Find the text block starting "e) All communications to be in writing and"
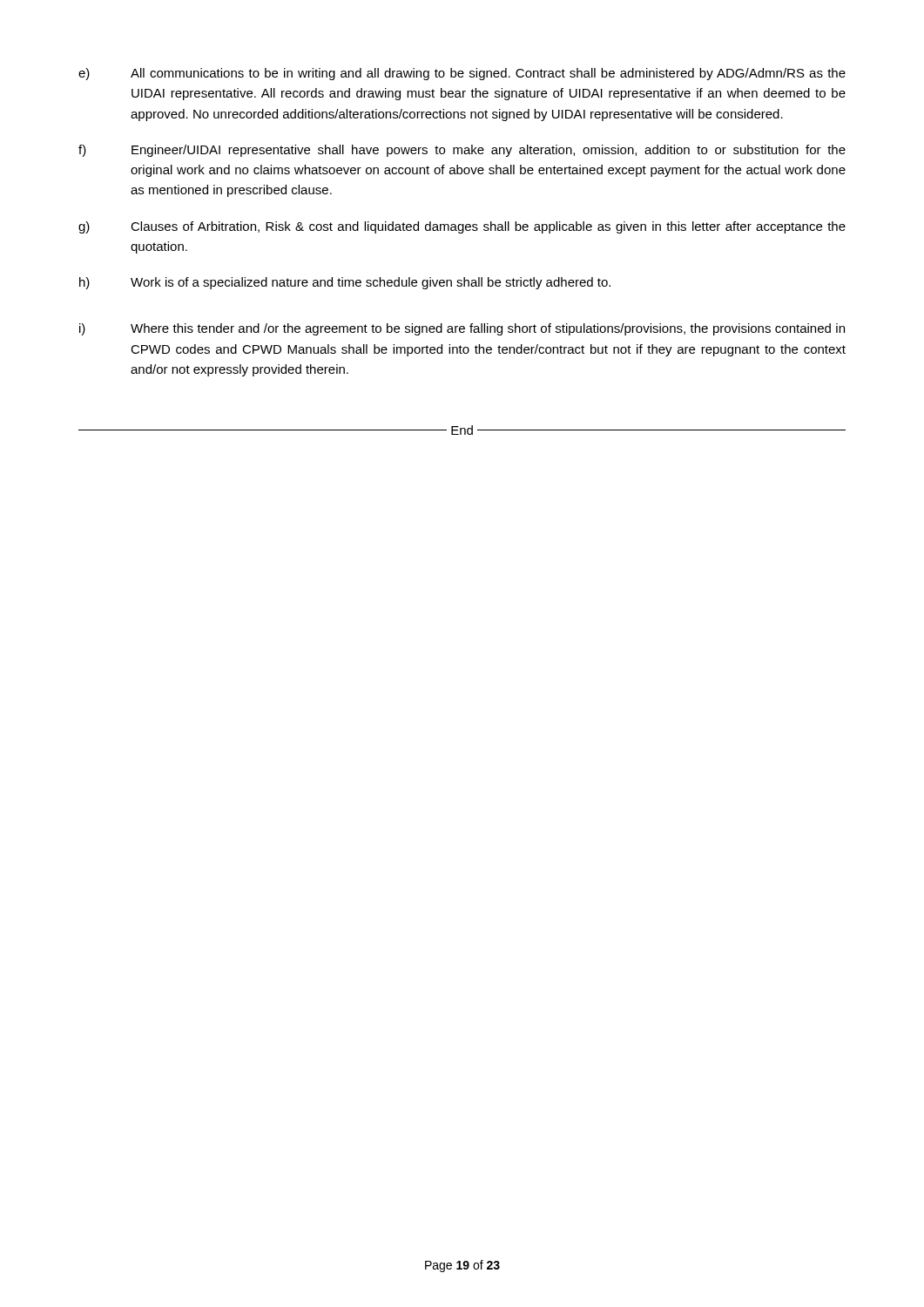The height and width of the screenshot is (1307, 924). tap(462, 93)
